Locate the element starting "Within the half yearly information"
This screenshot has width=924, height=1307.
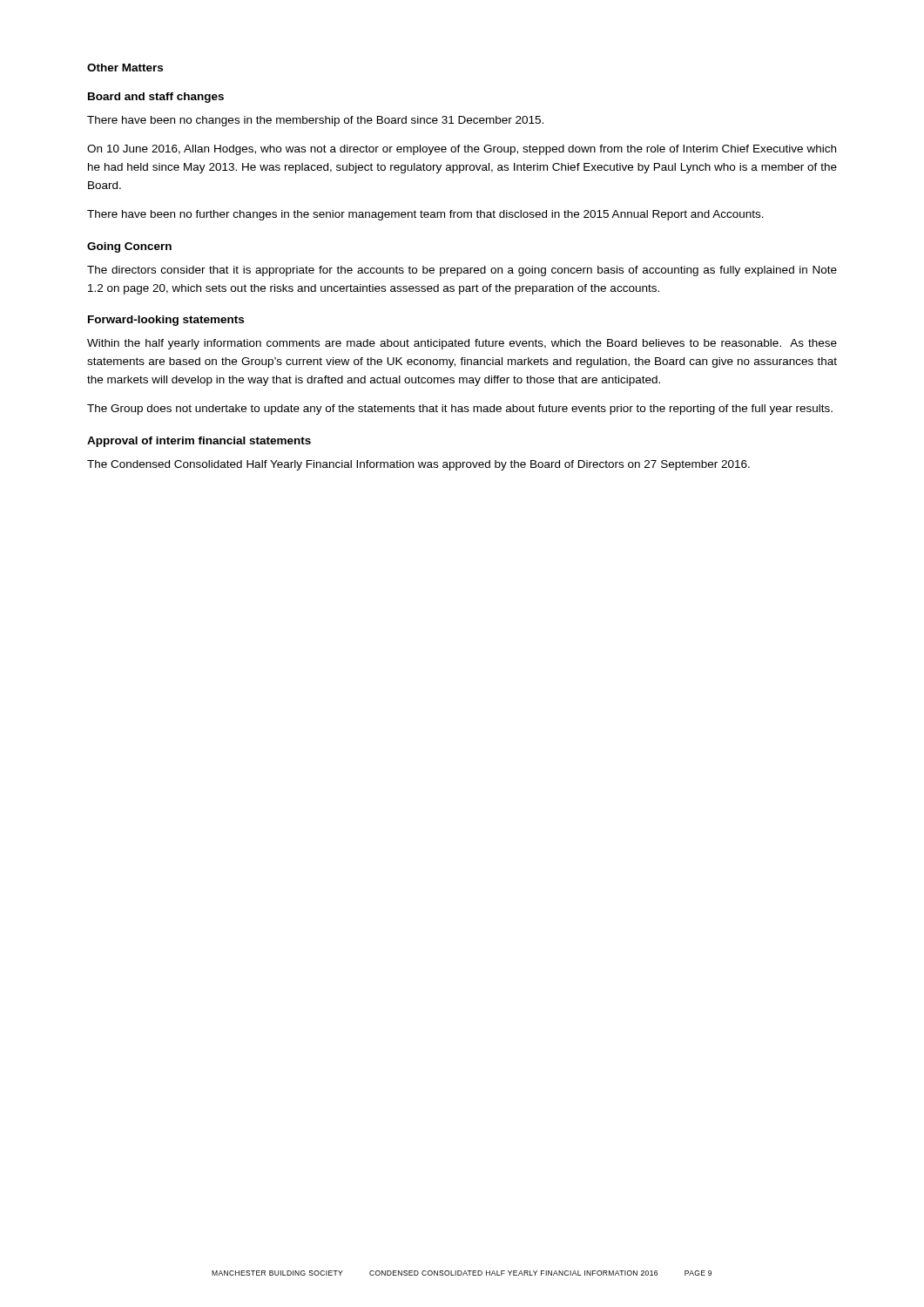(x=462, y=361)
